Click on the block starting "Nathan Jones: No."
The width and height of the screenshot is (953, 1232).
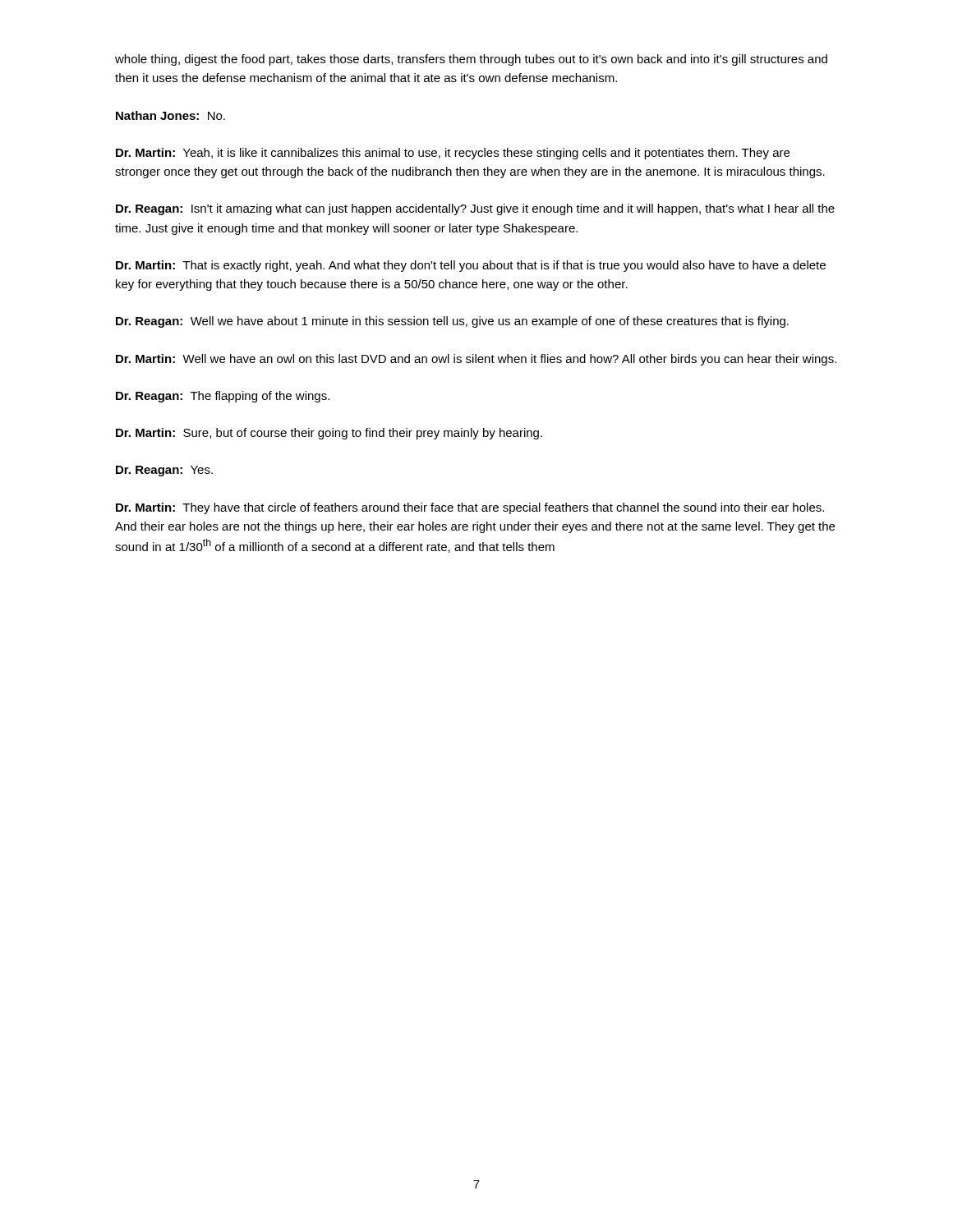coord(170,115)
